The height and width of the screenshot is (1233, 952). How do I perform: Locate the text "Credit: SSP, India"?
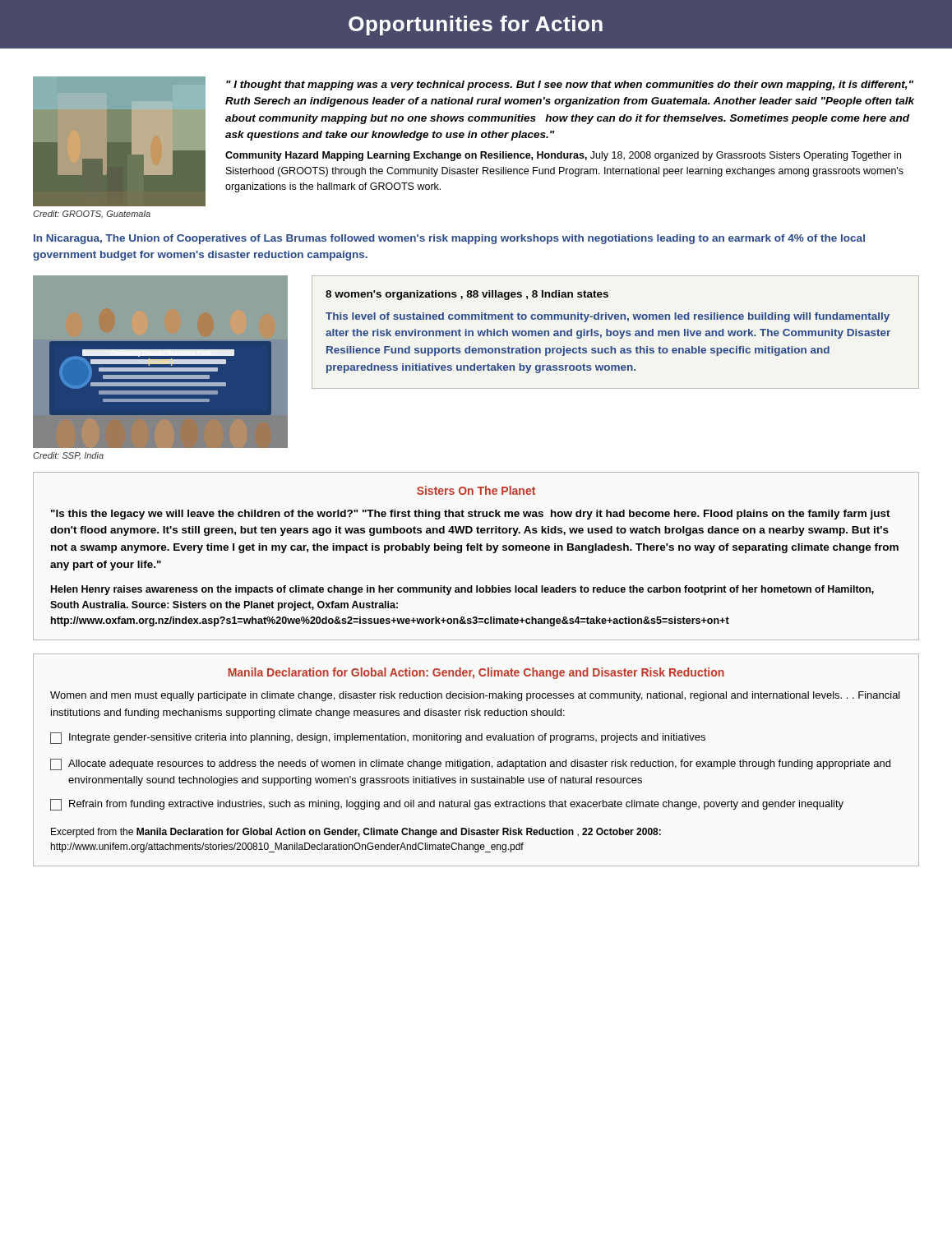tap(68, 455)
